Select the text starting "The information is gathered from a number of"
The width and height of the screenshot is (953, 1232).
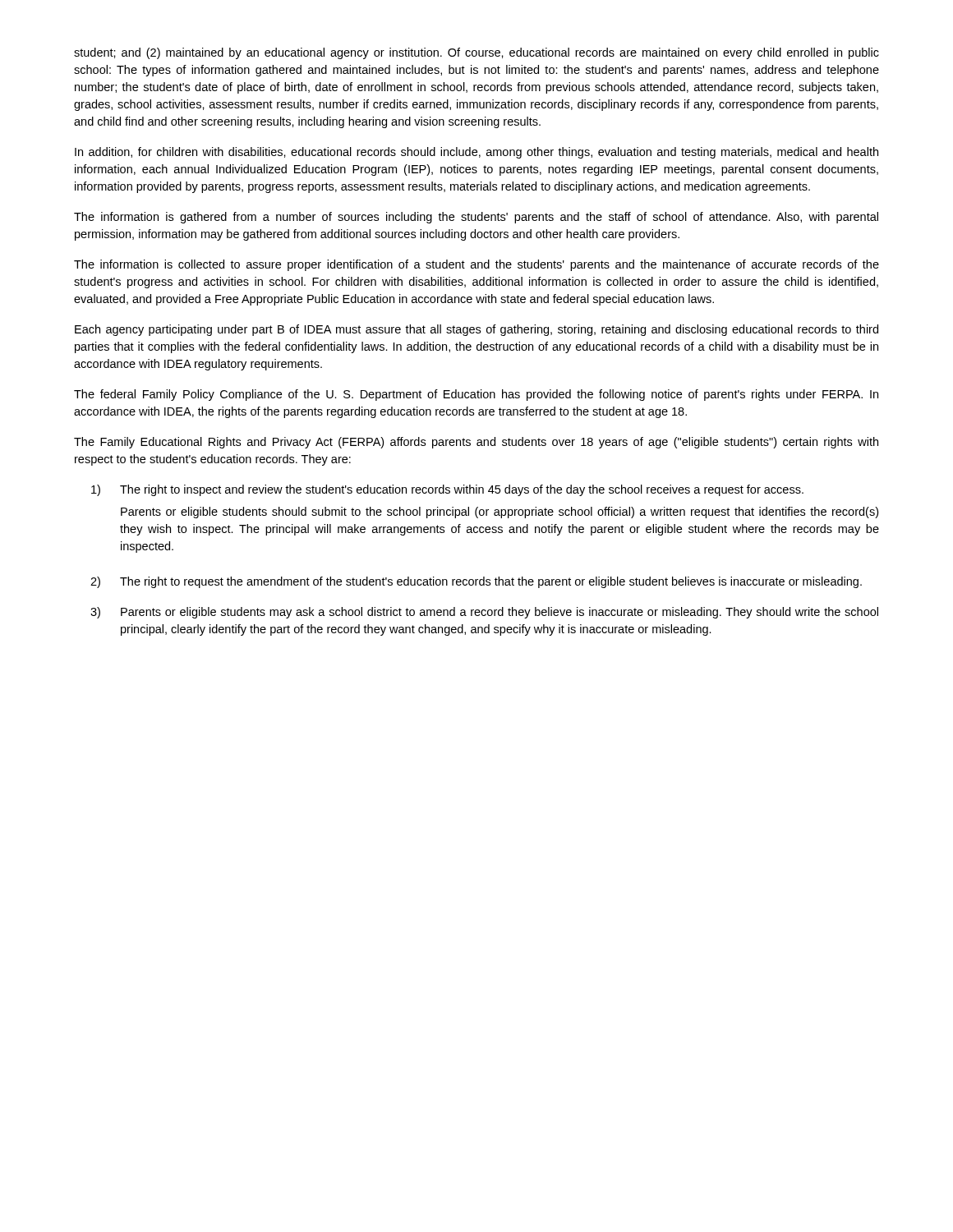[x=476, y=226]
